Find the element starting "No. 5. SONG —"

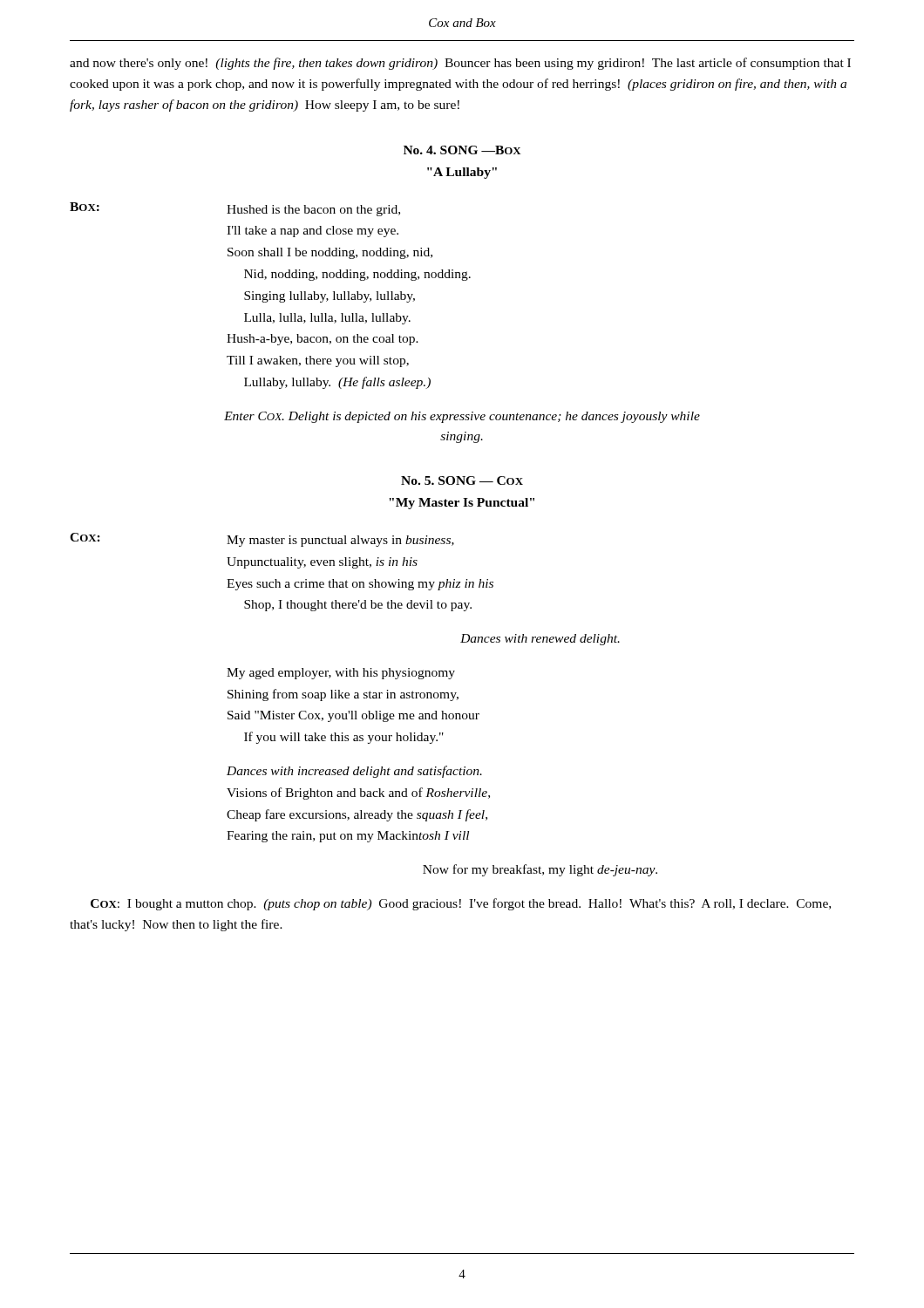click(x=462, y=492)
